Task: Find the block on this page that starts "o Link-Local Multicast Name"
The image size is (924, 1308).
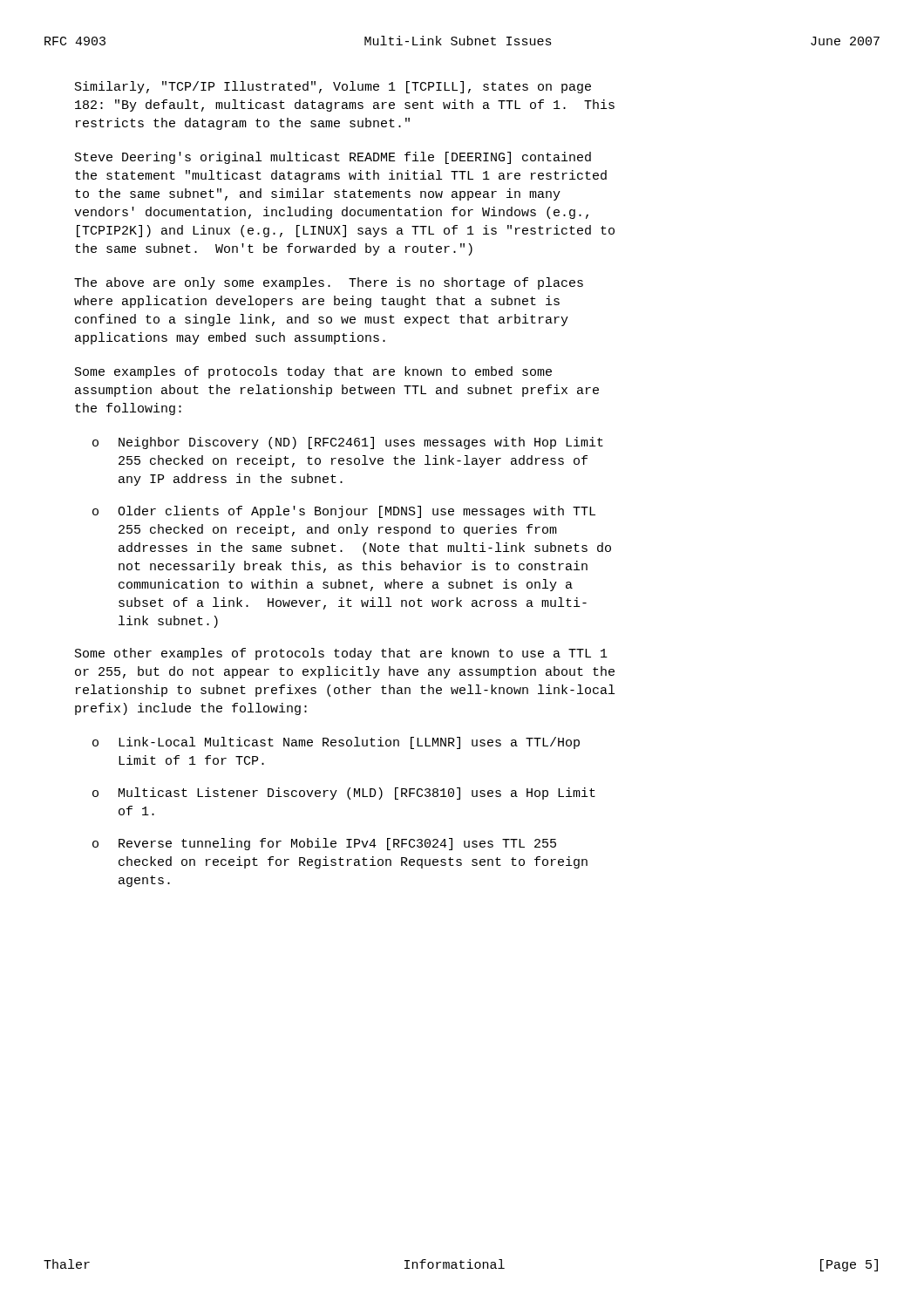Action: click(x=486, y=752)
